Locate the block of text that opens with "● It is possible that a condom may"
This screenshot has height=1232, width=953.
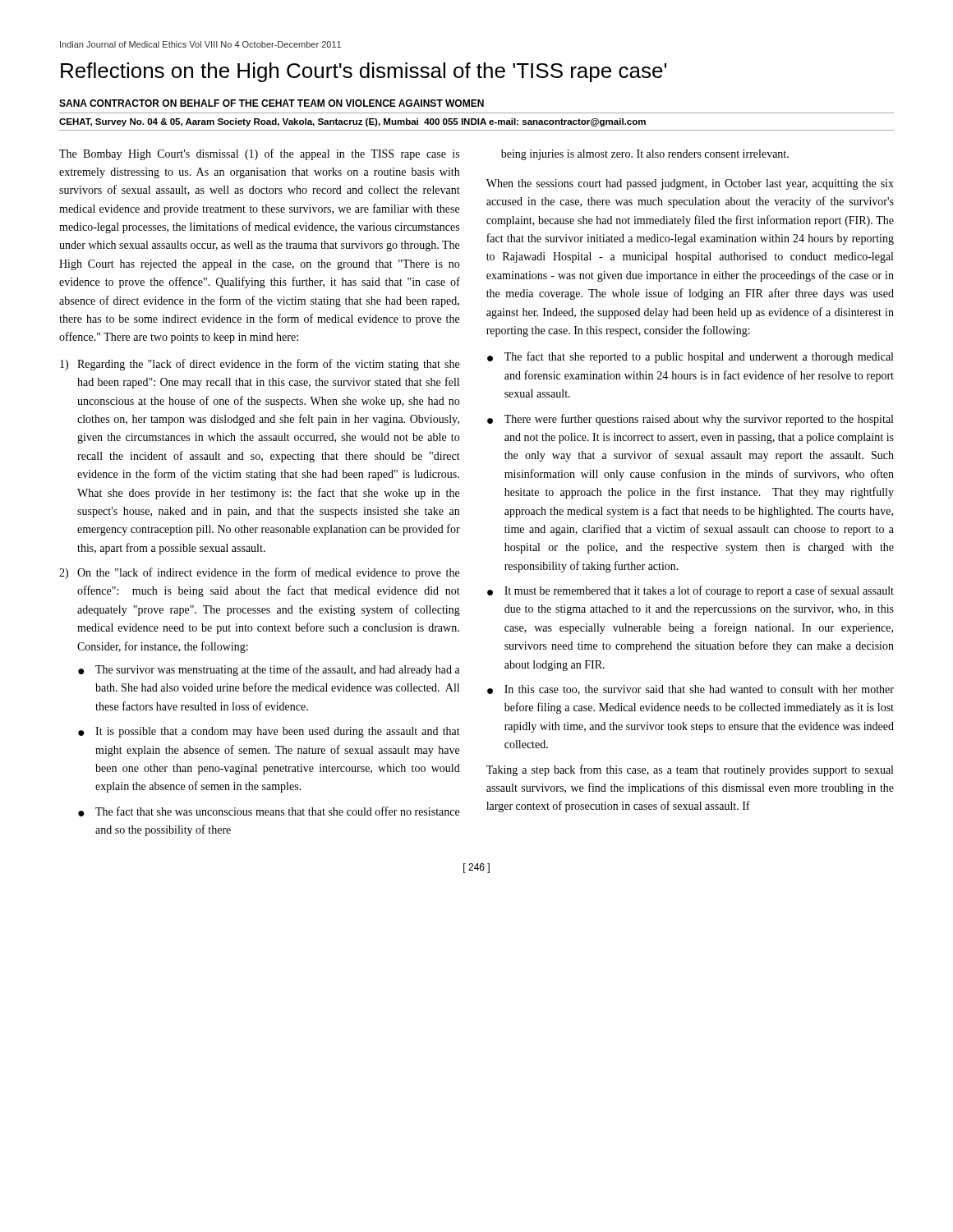[x=269, y=760]
